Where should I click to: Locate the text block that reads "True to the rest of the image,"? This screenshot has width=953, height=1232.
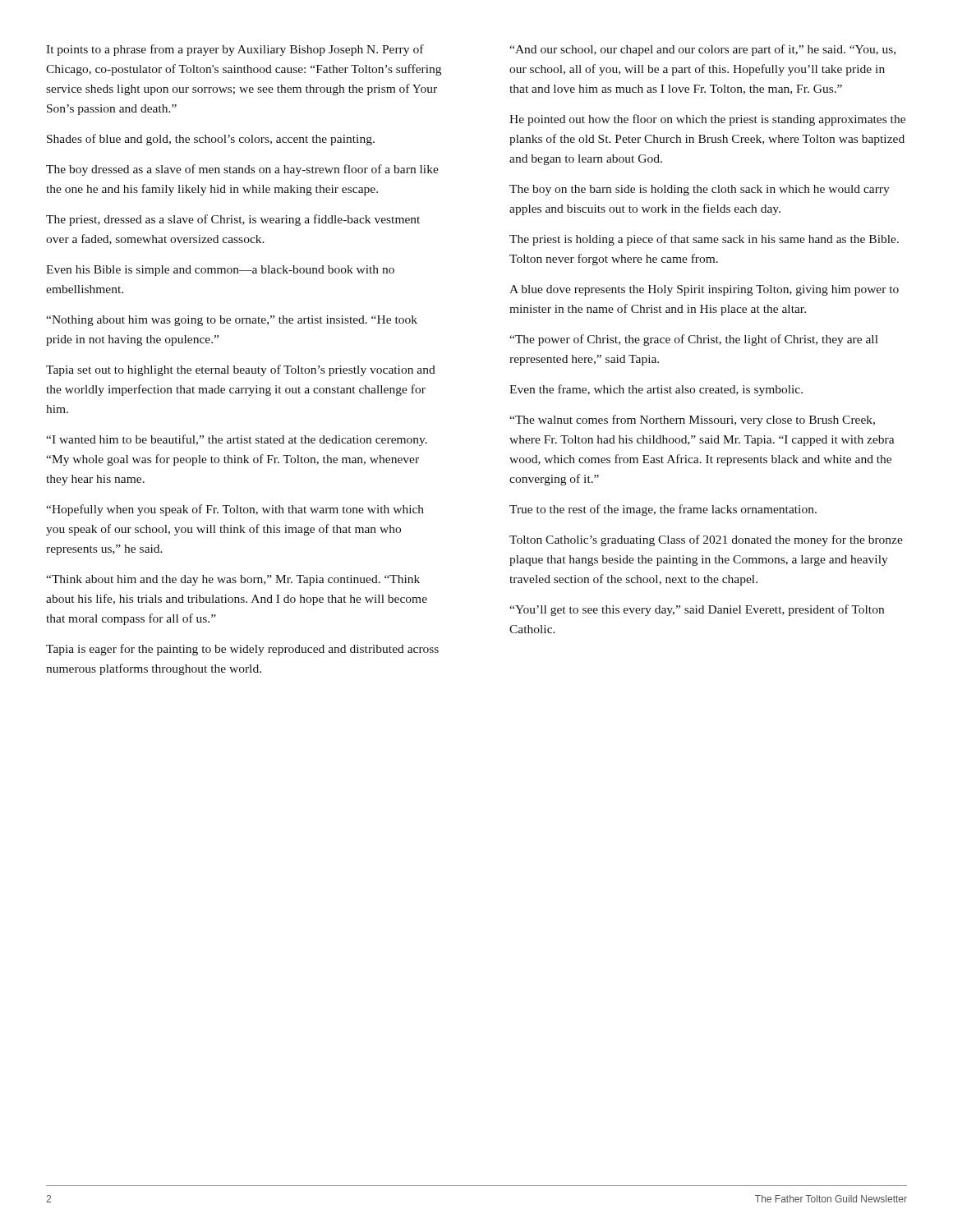[x=708, y=509]
